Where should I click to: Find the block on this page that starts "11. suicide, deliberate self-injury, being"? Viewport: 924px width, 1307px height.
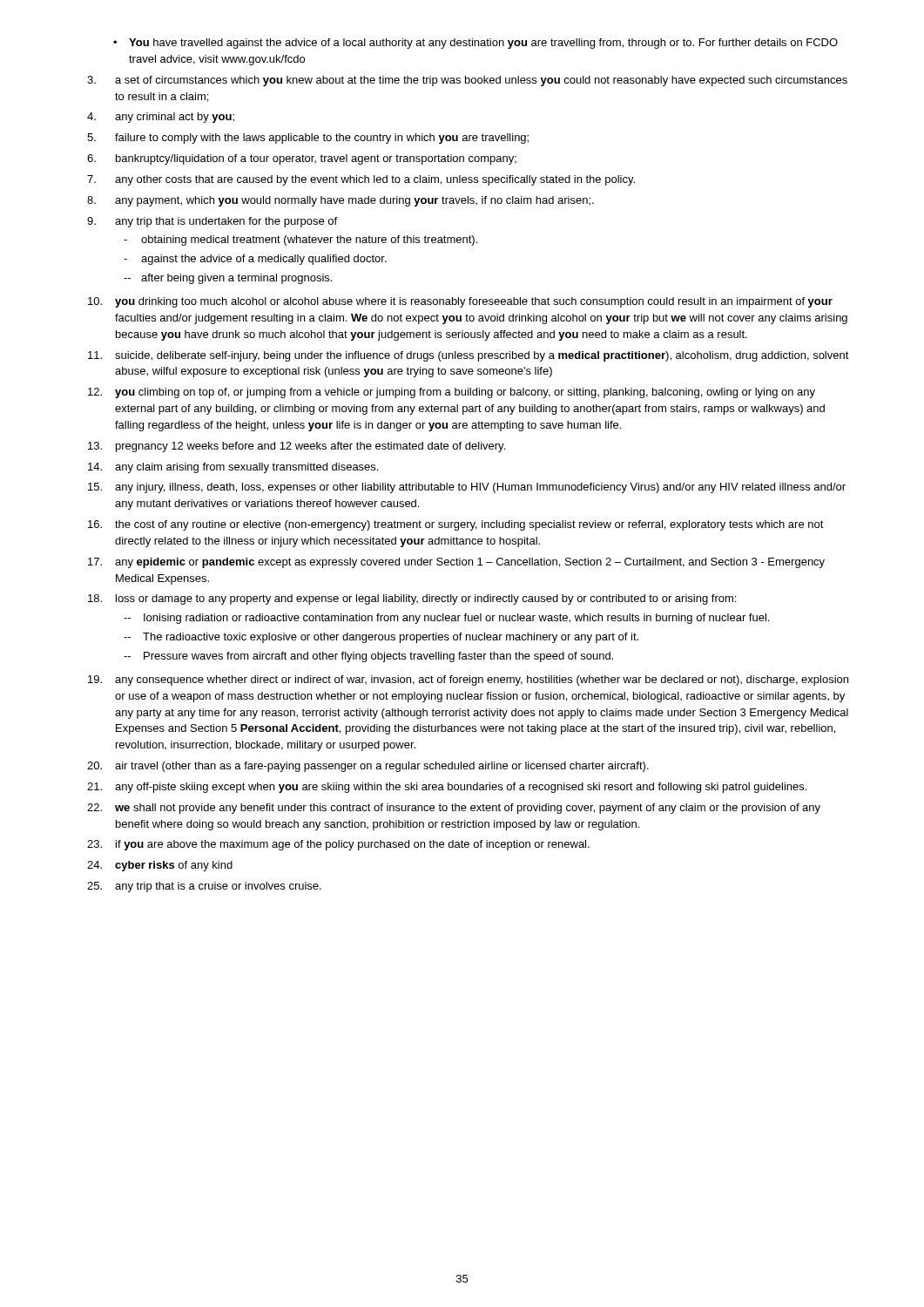click(471, 364)
